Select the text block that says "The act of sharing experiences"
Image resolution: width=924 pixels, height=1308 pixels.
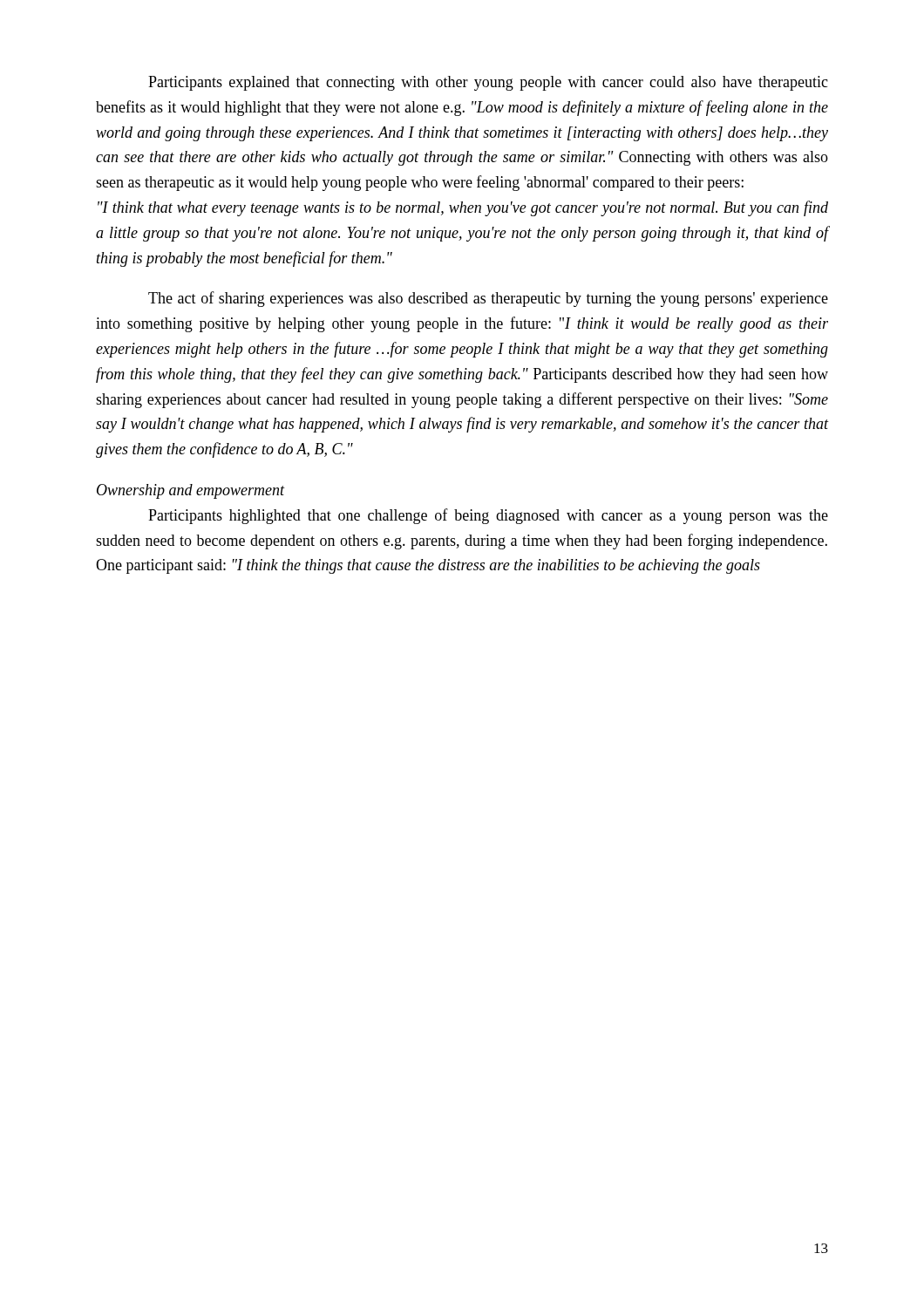[x=462, y=374]
